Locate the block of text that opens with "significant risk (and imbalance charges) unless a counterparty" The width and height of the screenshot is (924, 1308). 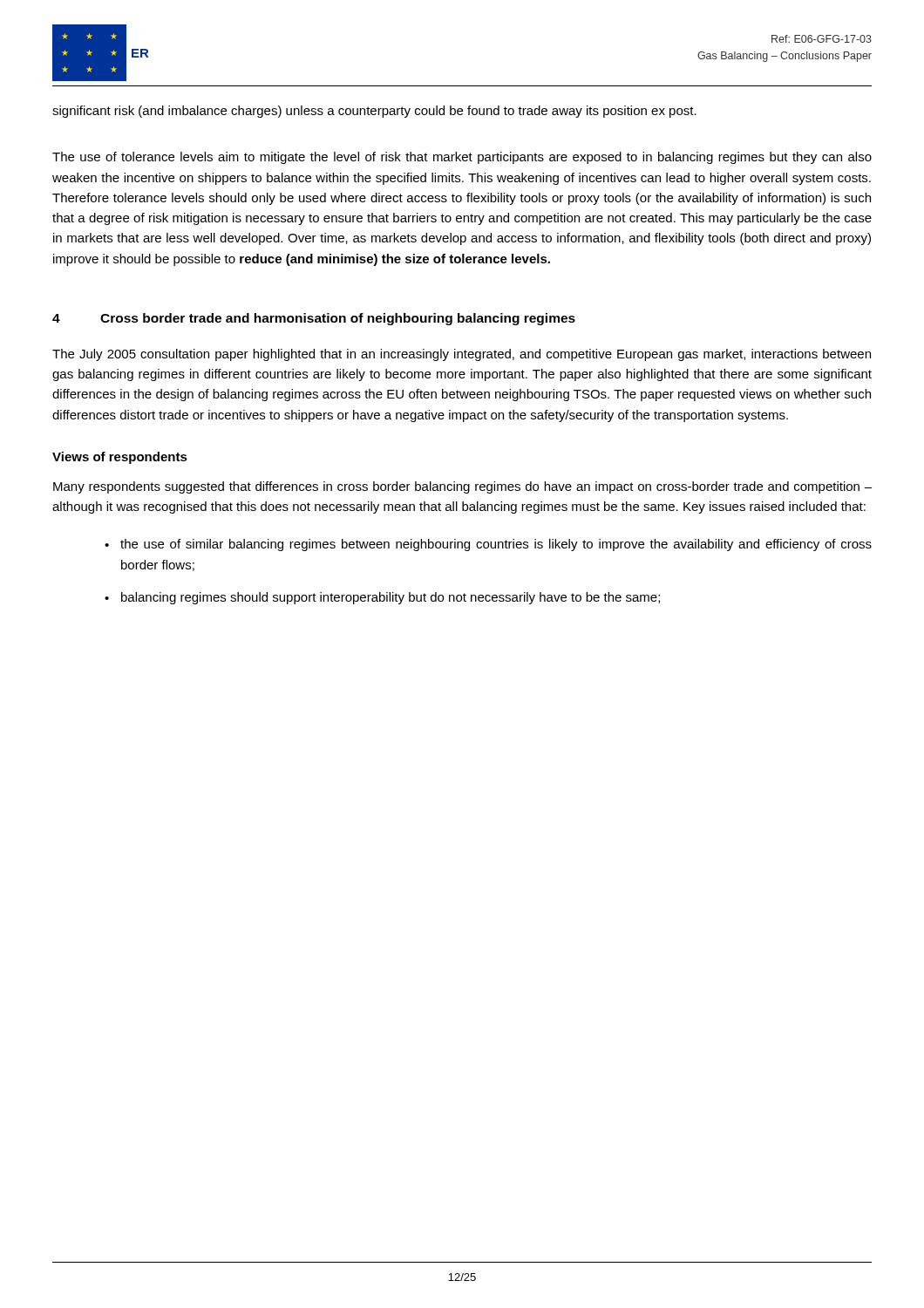click(x=375, y=110)
